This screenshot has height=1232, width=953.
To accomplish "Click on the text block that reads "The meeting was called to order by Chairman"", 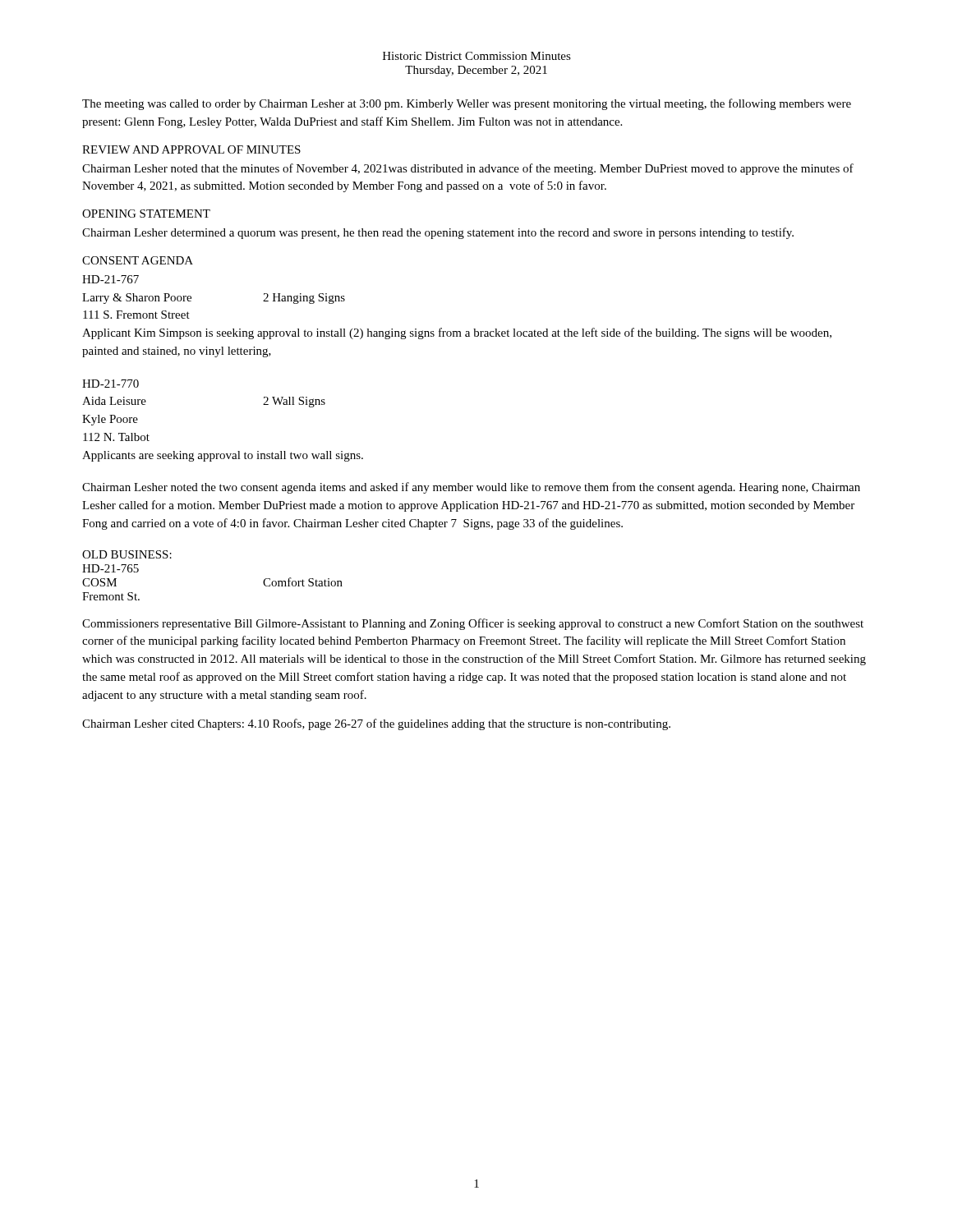I will (x=467, y=112).
